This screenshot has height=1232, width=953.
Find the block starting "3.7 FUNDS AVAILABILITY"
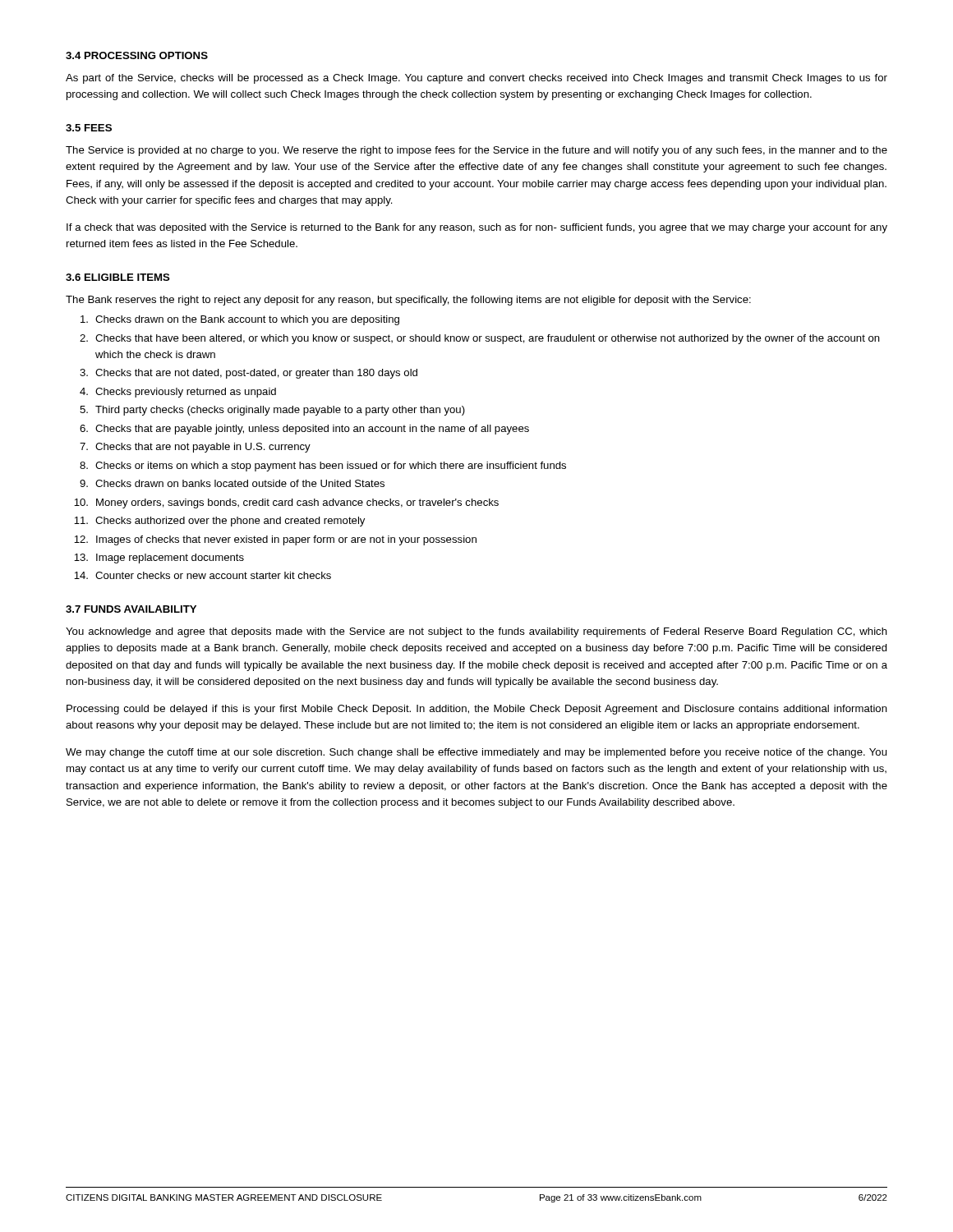pos(131,609)
